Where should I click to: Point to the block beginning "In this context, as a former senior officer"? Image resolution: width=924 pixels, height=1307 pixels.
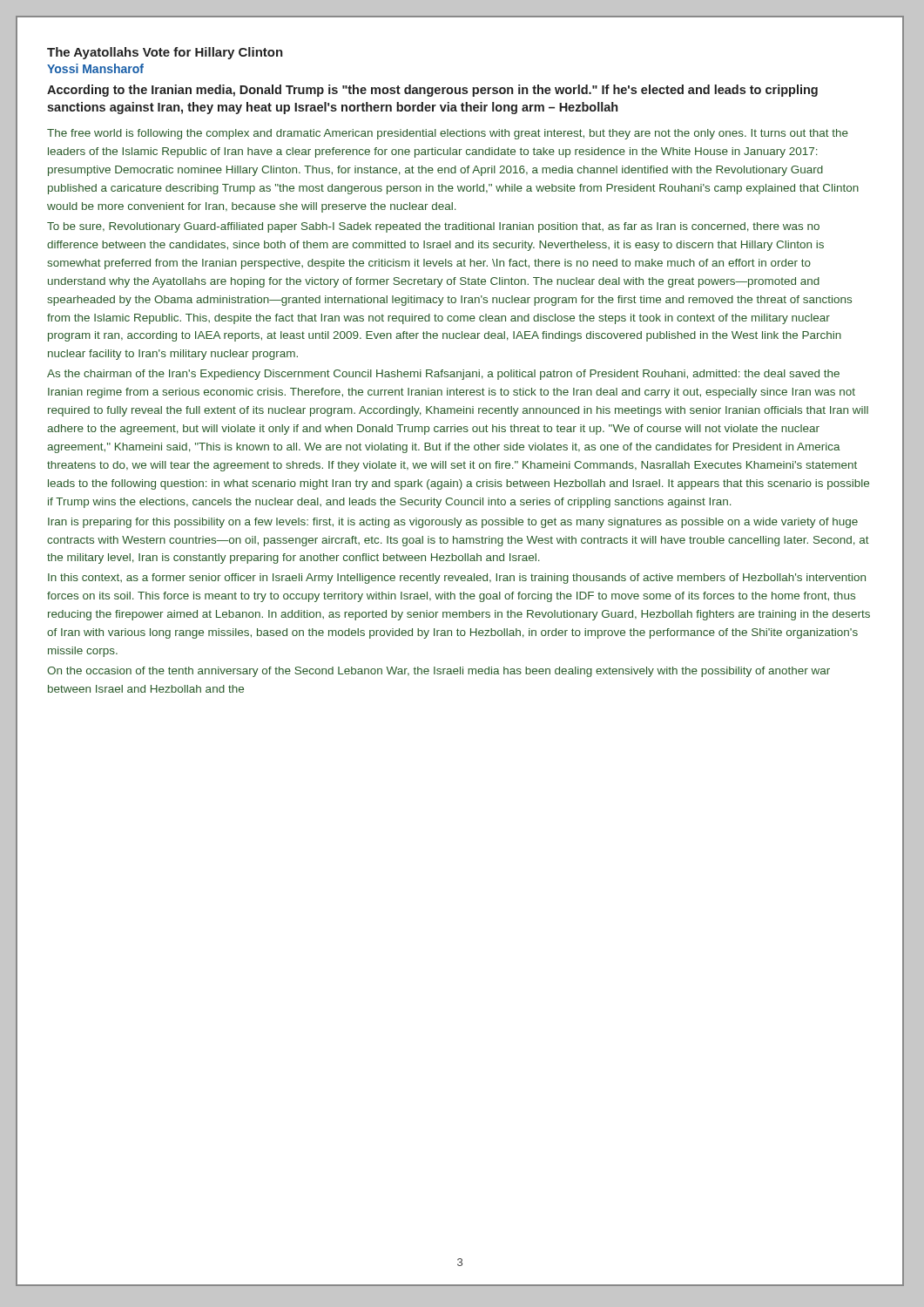459,614
